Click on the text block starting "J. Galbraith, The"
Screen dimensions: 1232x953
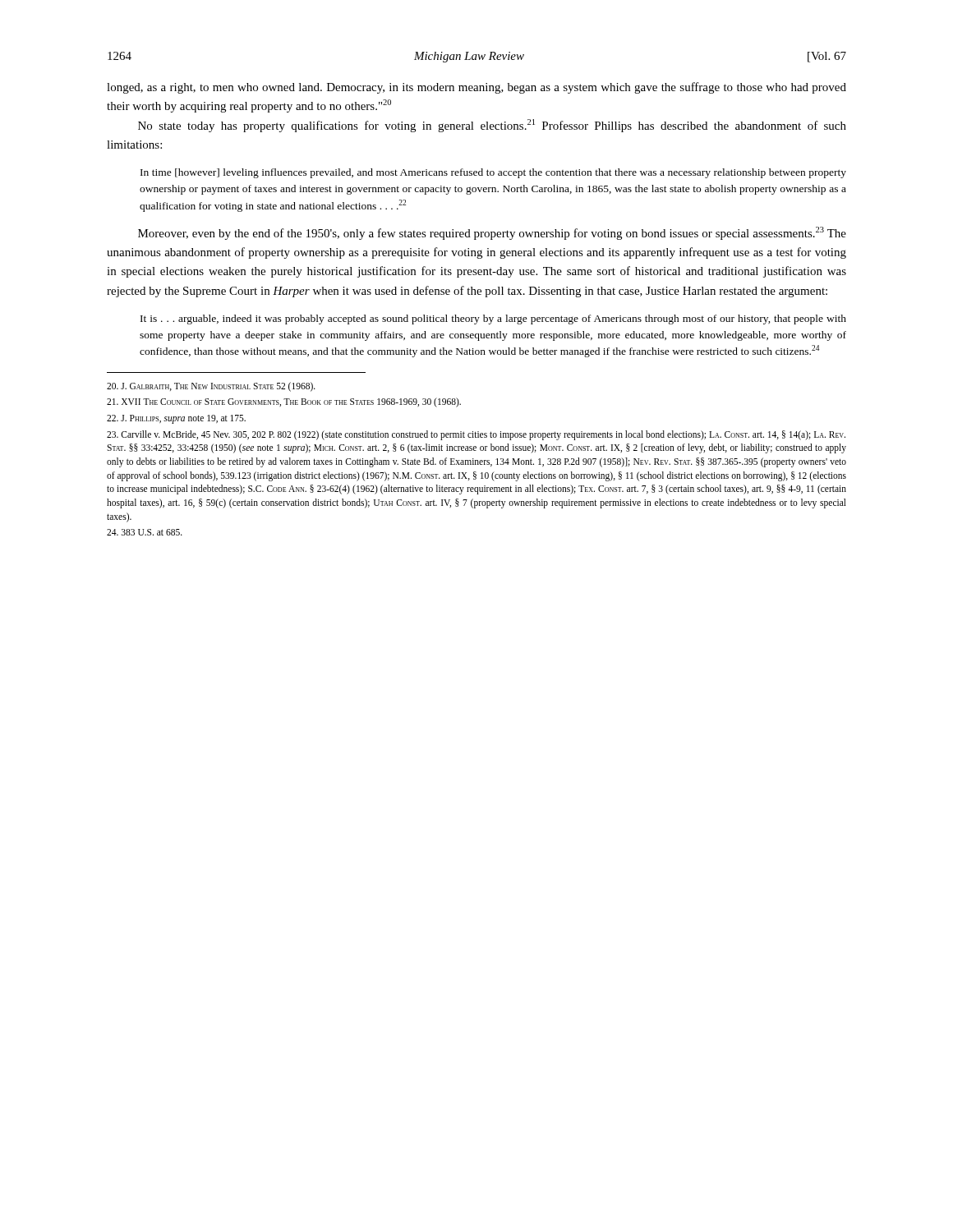(211, 387)
